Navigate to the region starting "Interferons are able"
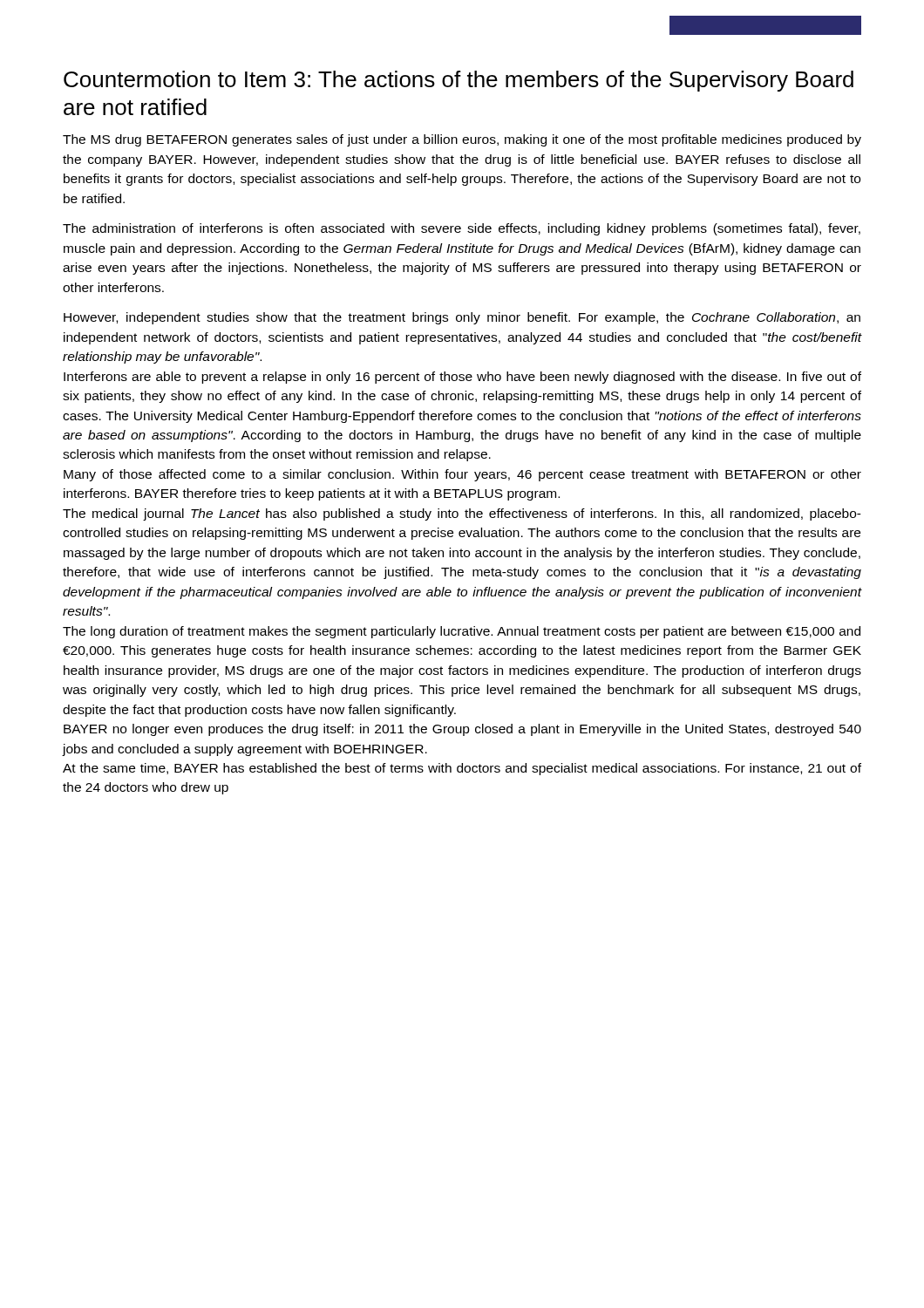924x1308 pixels. [462, 415]
